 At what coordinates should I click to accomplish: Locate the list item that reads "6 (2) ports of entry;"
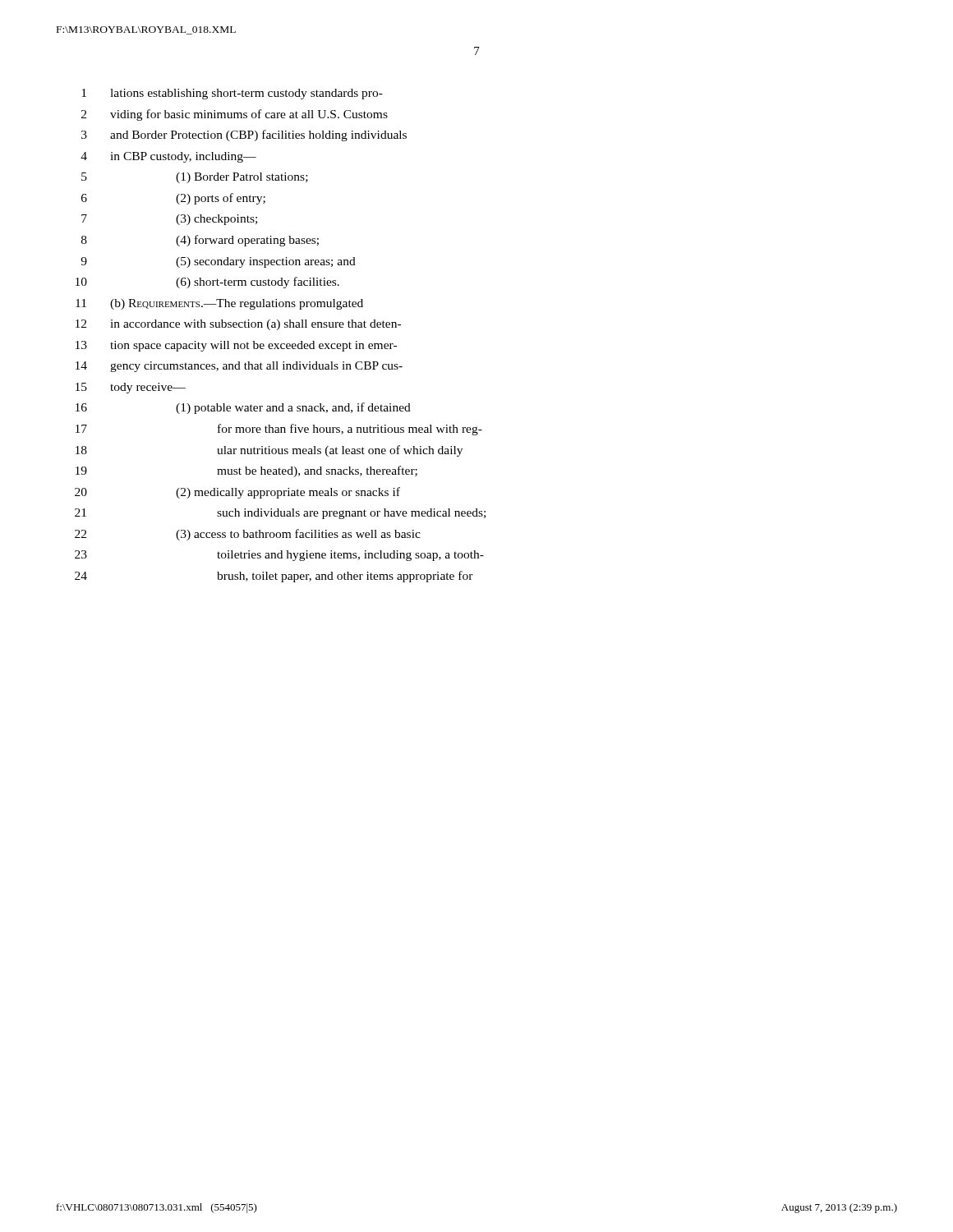pos(173,199)
